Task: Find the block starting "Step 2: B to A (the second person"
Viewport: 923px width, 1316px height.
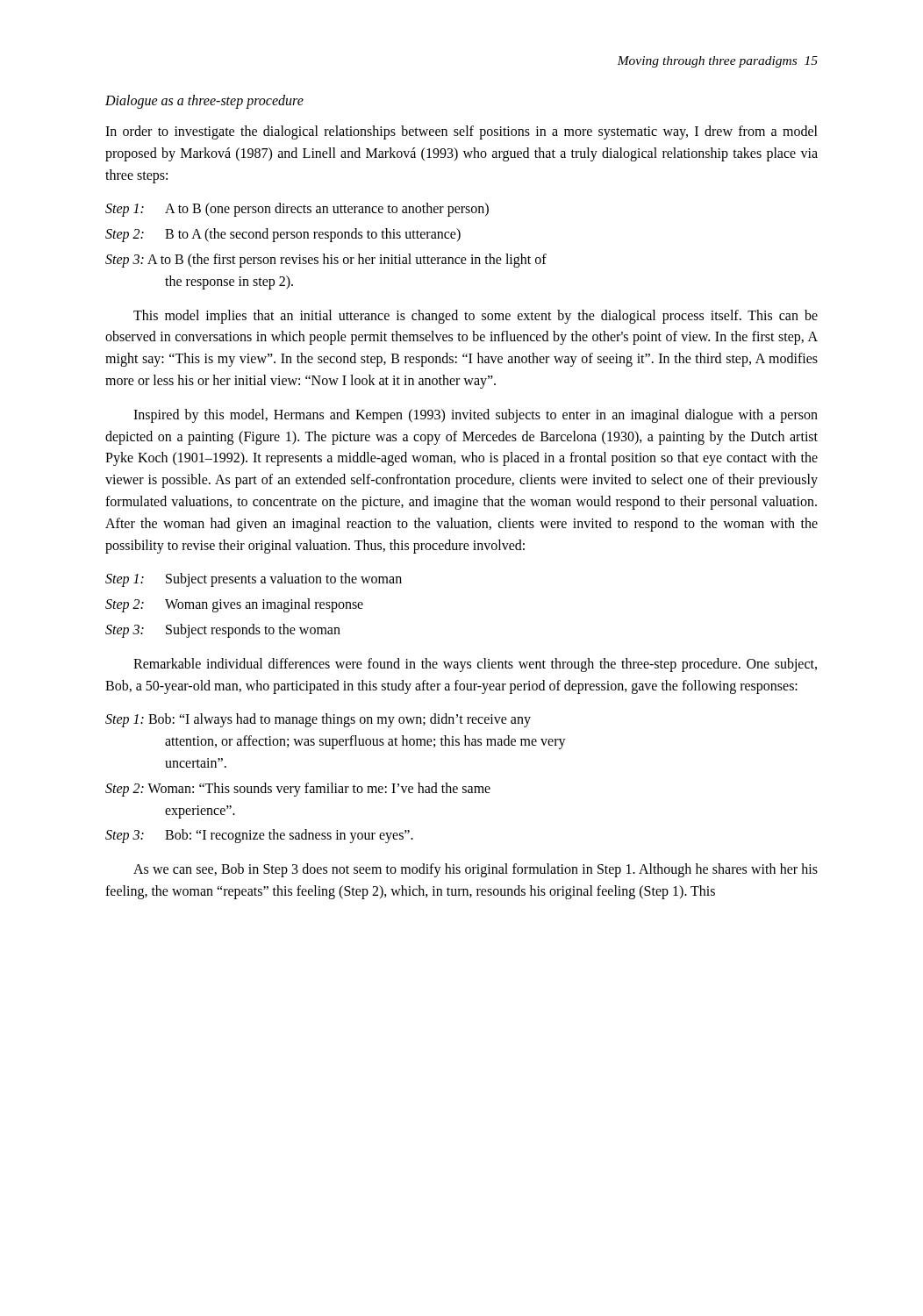Action: [462, 235]
